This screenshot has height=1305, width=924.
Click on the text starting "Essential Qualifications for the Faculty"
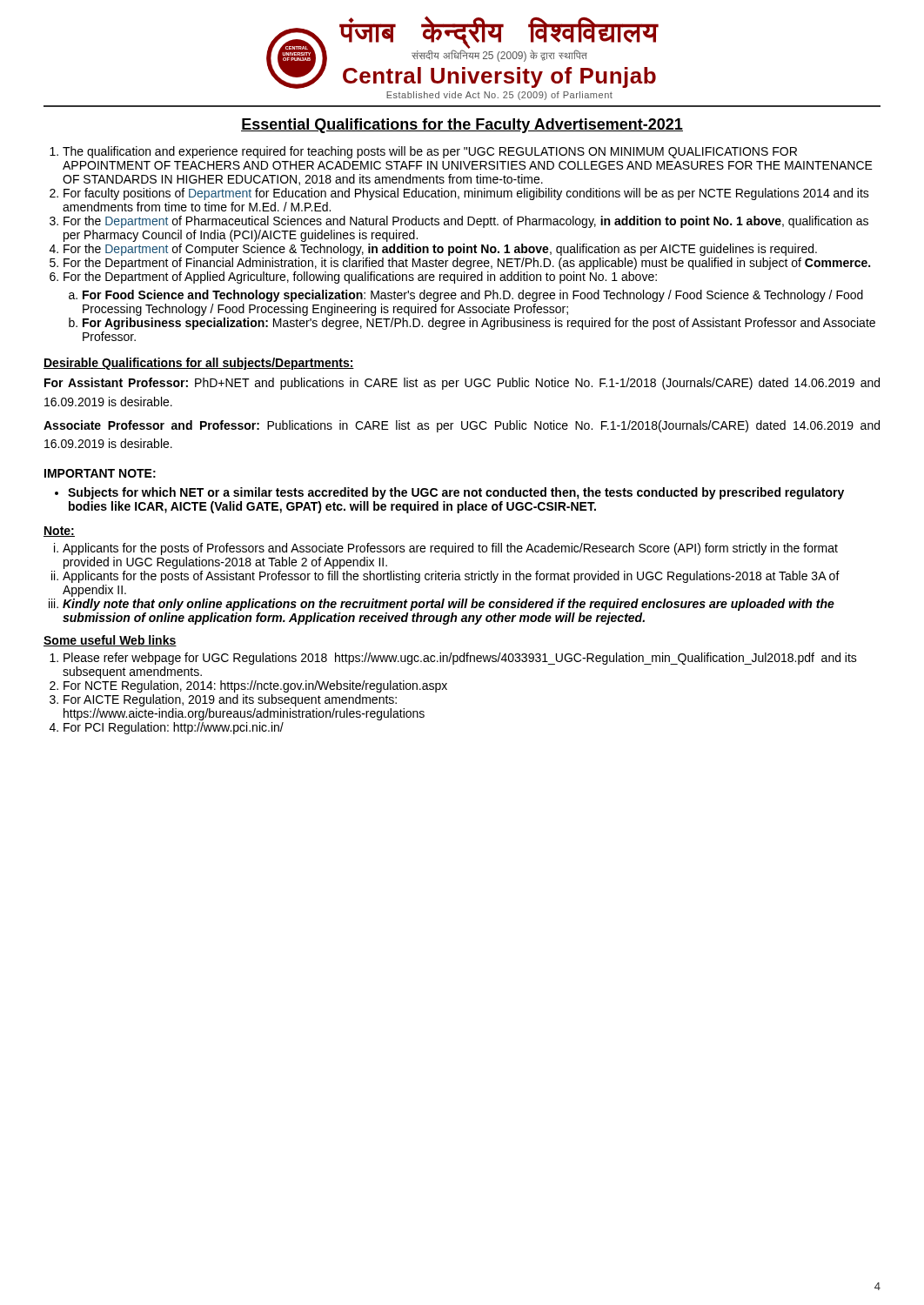click(462, 125)
